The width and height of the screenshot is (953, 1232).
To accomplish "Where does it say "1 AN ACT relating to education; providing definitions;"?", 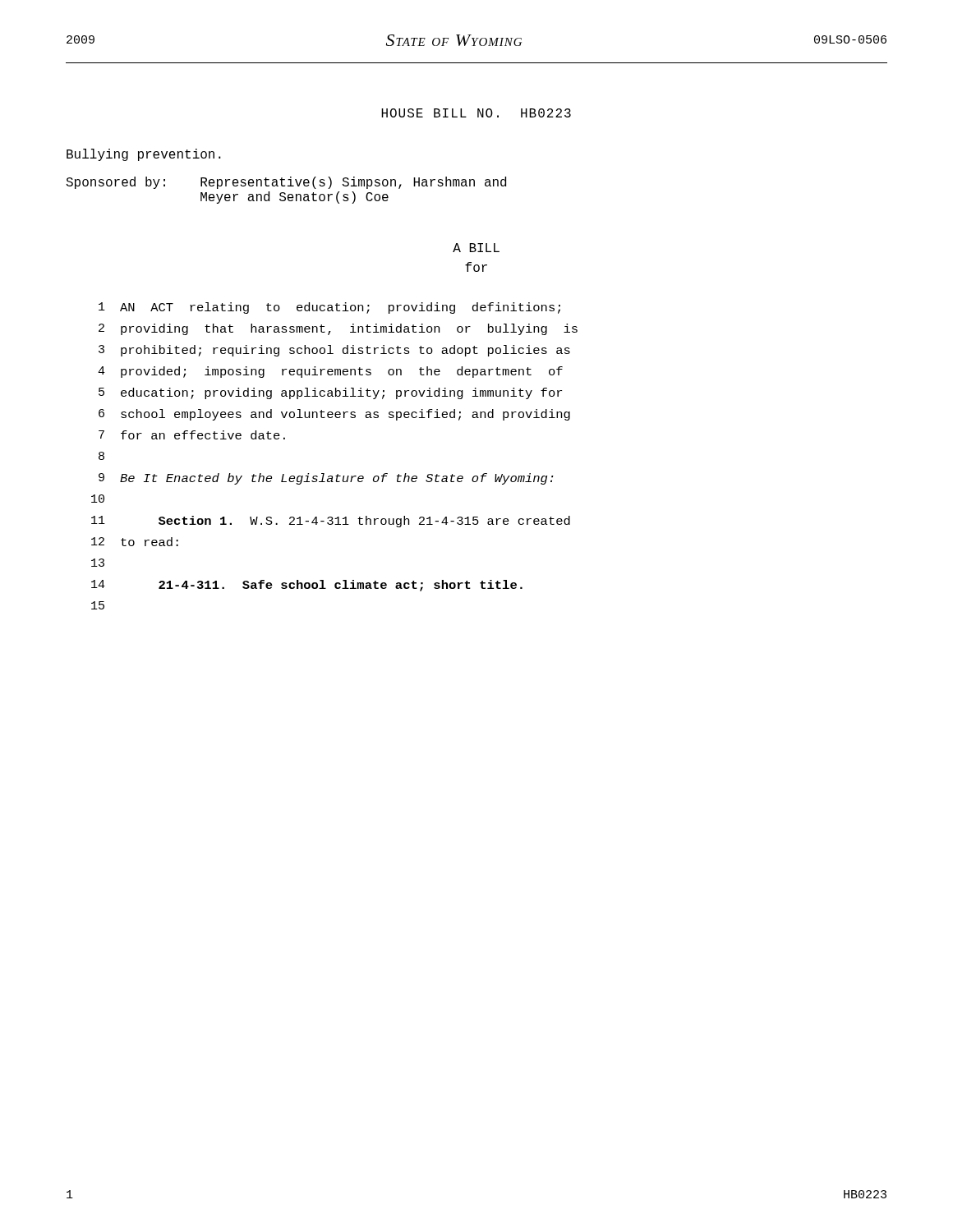I will click(476, 308).
